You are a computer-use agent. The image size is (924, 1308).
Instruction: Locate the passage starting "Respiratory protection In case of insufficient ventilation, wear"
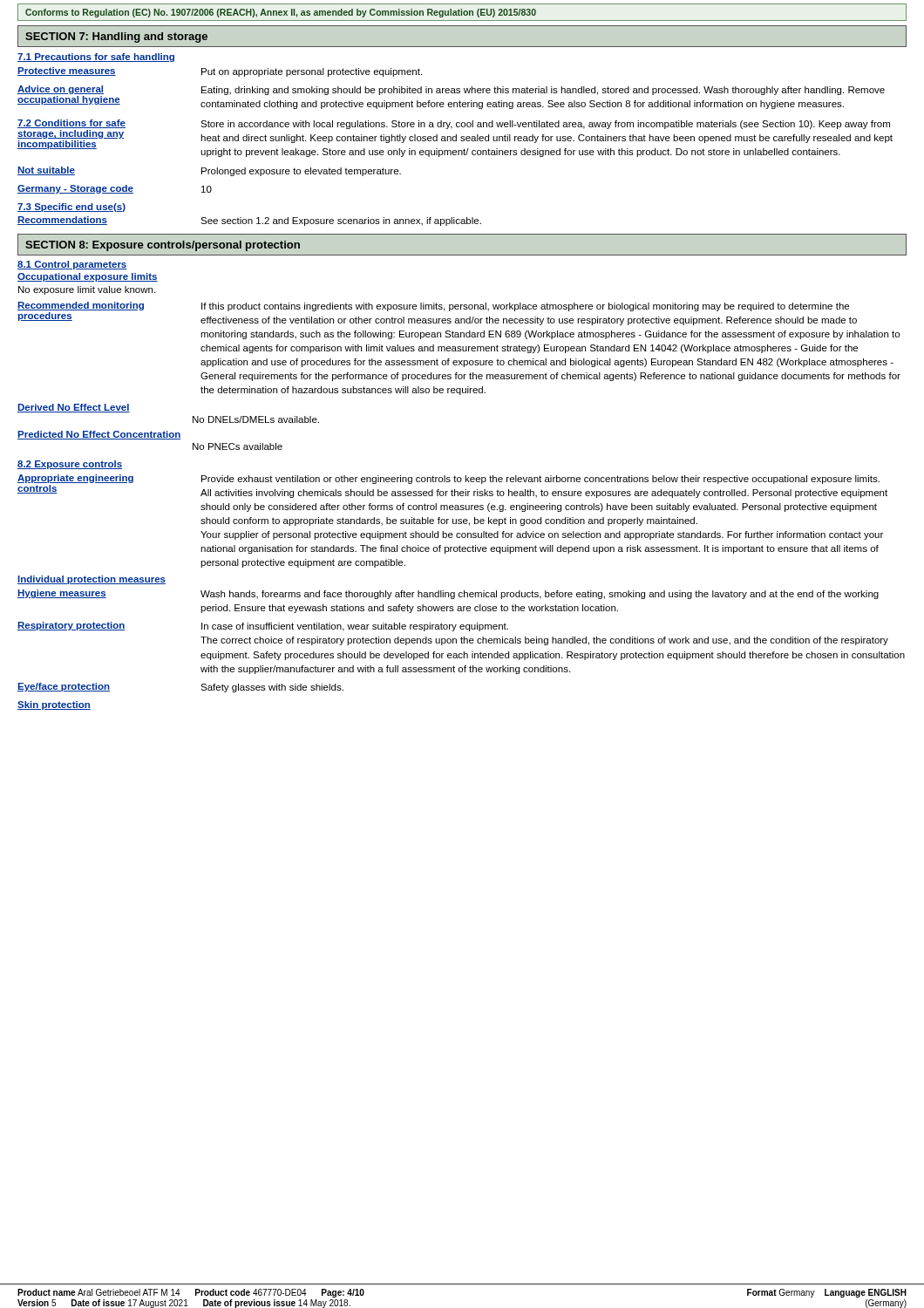point(462,648)
